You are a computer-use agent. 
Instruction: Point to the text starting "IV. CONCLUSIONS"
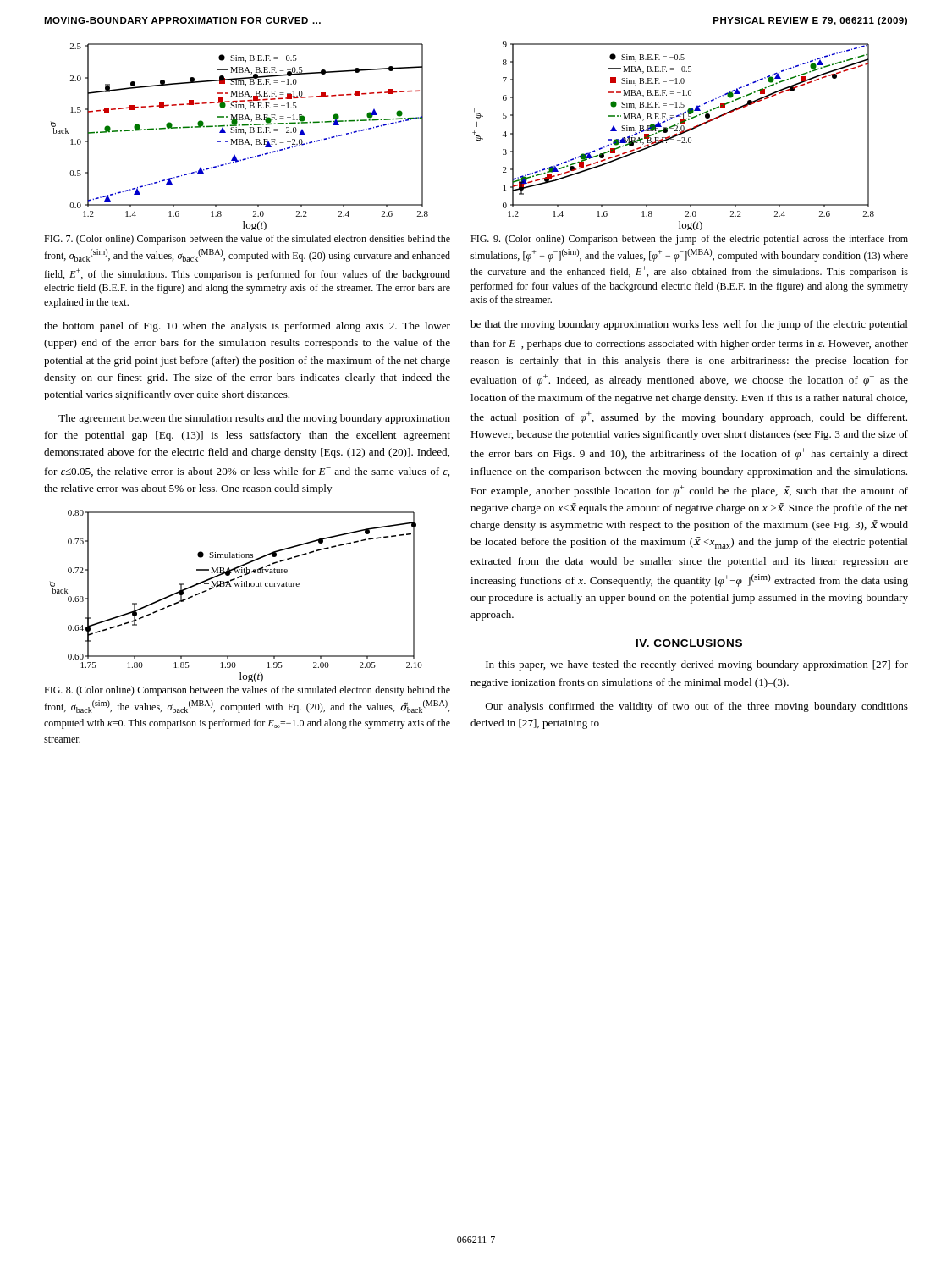pos(689,643)
